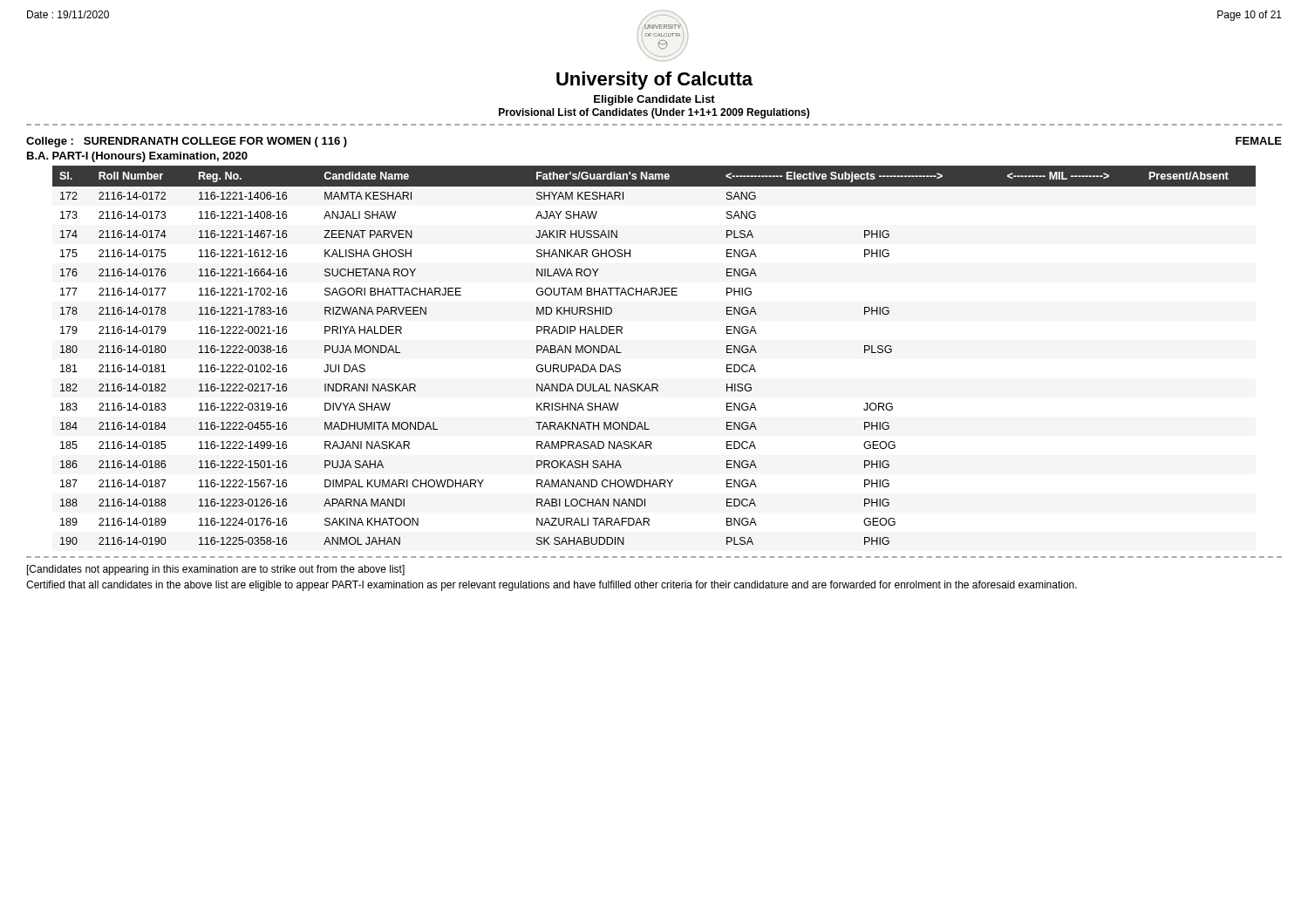
Task: Click on the element starting "Provisional List of Candidates (Under 1+1+1 2009 Regulations)"
Action: pyautogui.click(x=654, y=112)
